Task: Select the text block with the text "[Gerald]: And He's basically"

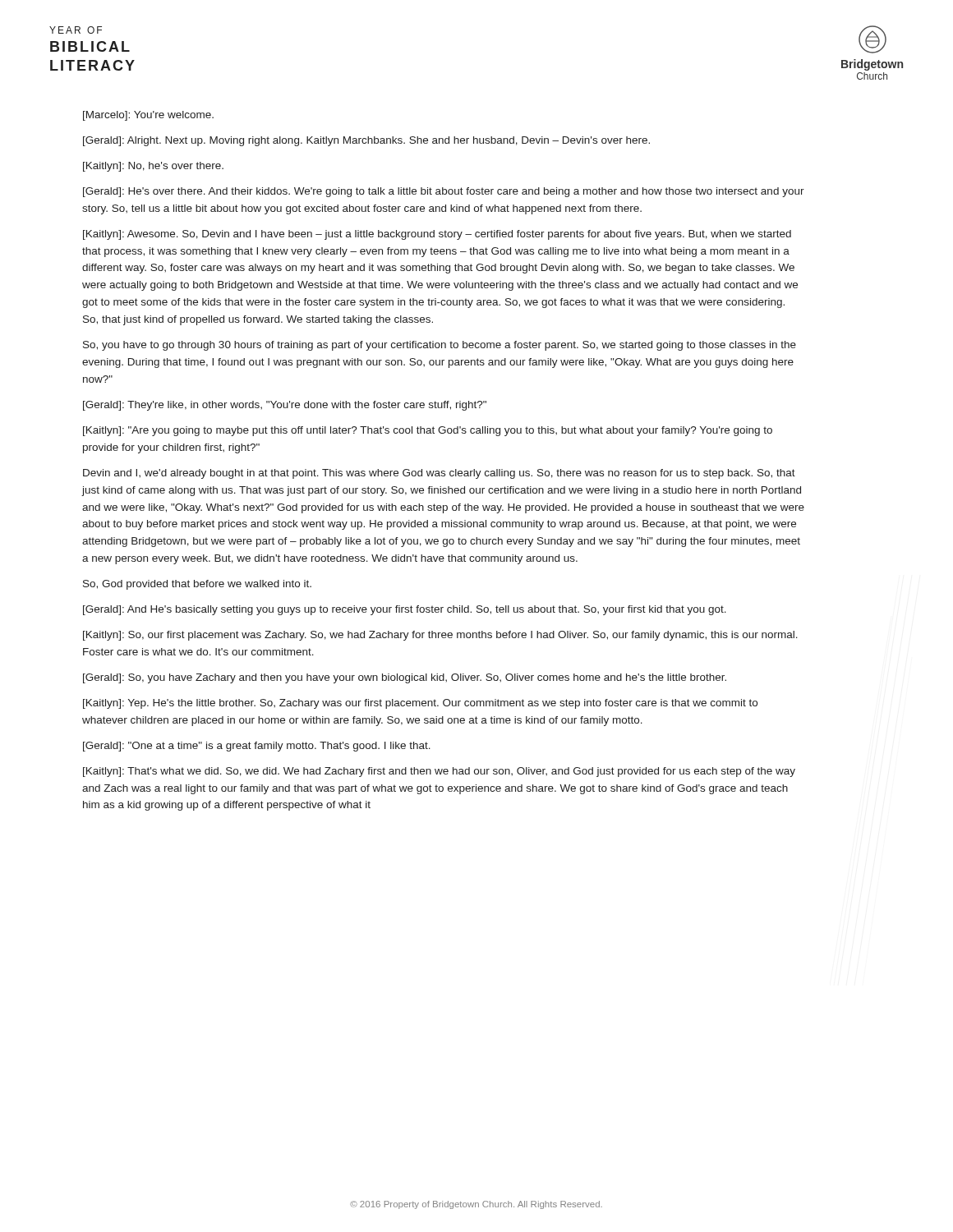Action: point(404,609)
